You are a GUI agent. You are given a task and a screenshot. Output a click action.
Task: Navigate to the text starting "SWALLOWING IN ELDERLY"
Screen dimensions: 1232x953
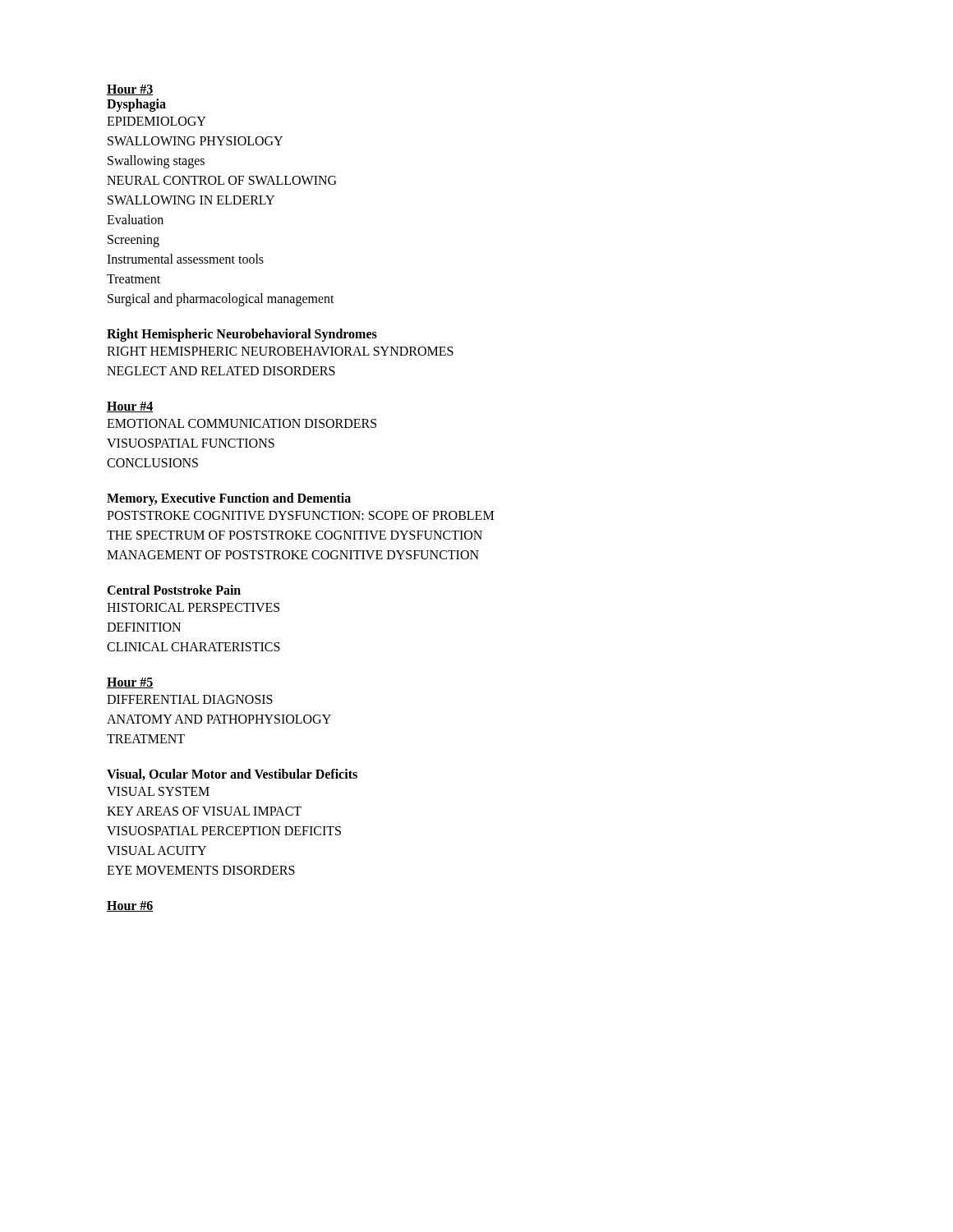point(191,200)
